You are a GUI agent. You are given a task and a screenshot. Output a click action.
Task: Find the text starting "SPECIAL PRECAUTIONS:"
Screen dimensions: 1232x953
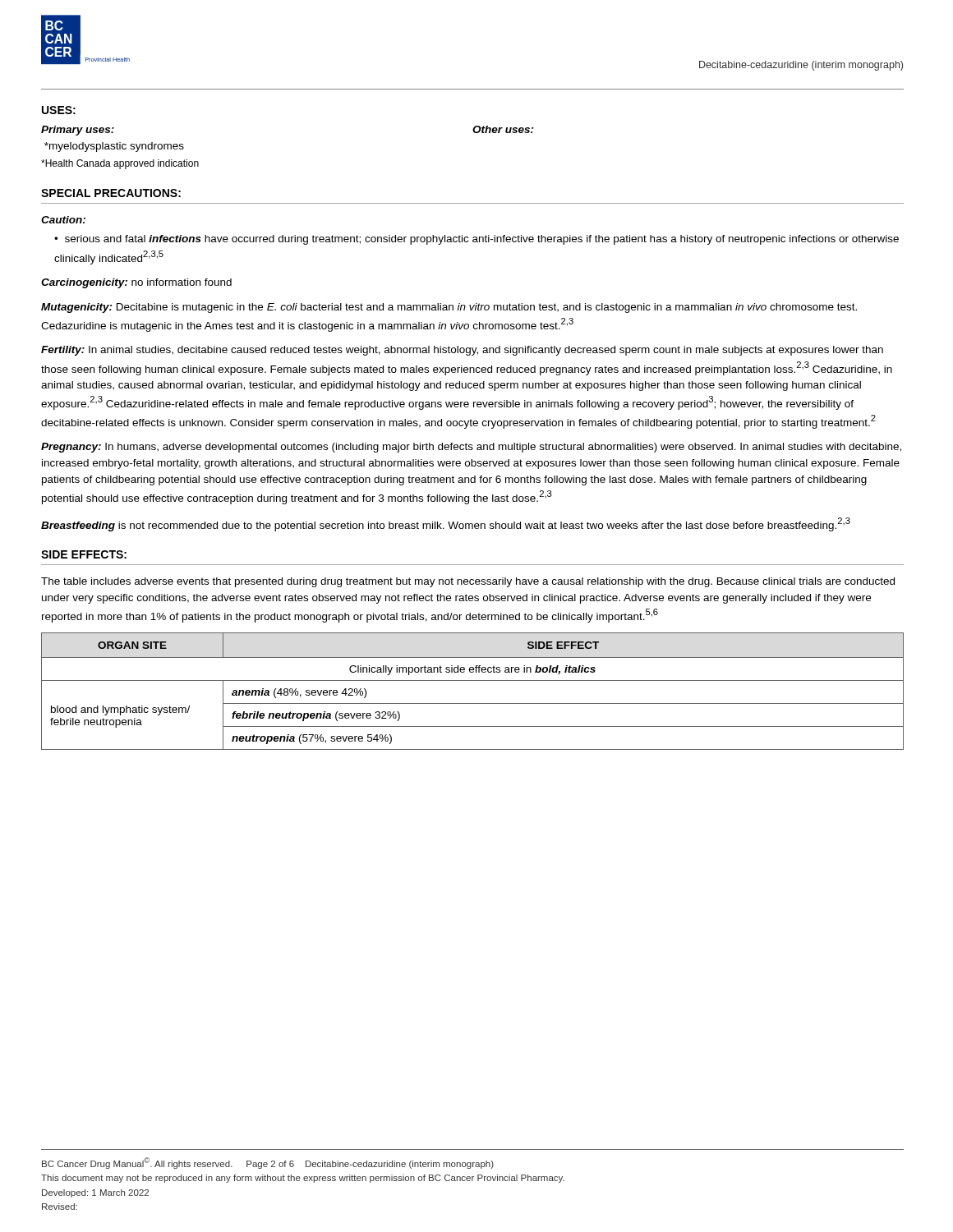[111, 193]
